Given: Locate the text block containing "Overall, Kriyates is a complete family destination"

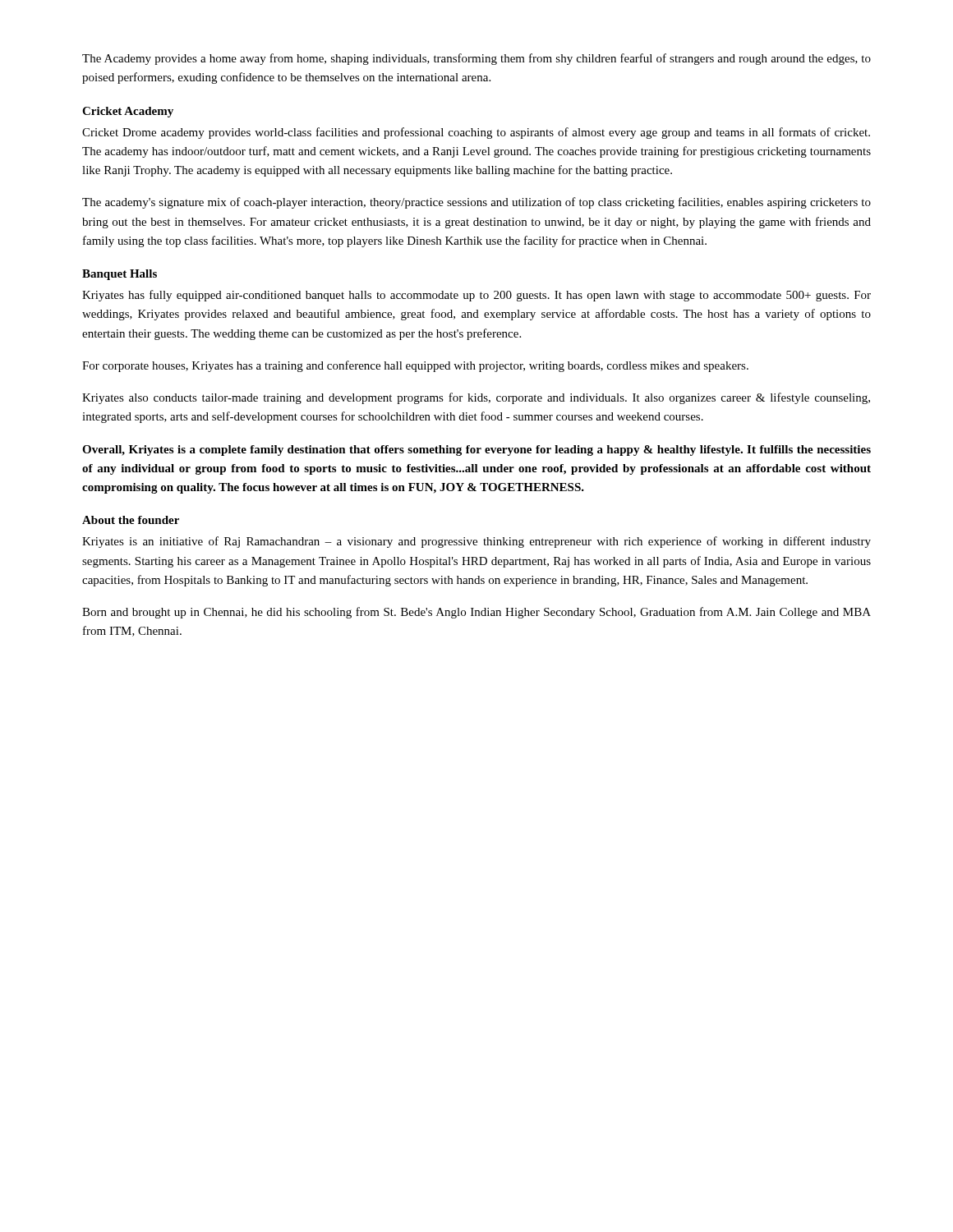Looking at the screenshot, I should (x=476, y=468).
